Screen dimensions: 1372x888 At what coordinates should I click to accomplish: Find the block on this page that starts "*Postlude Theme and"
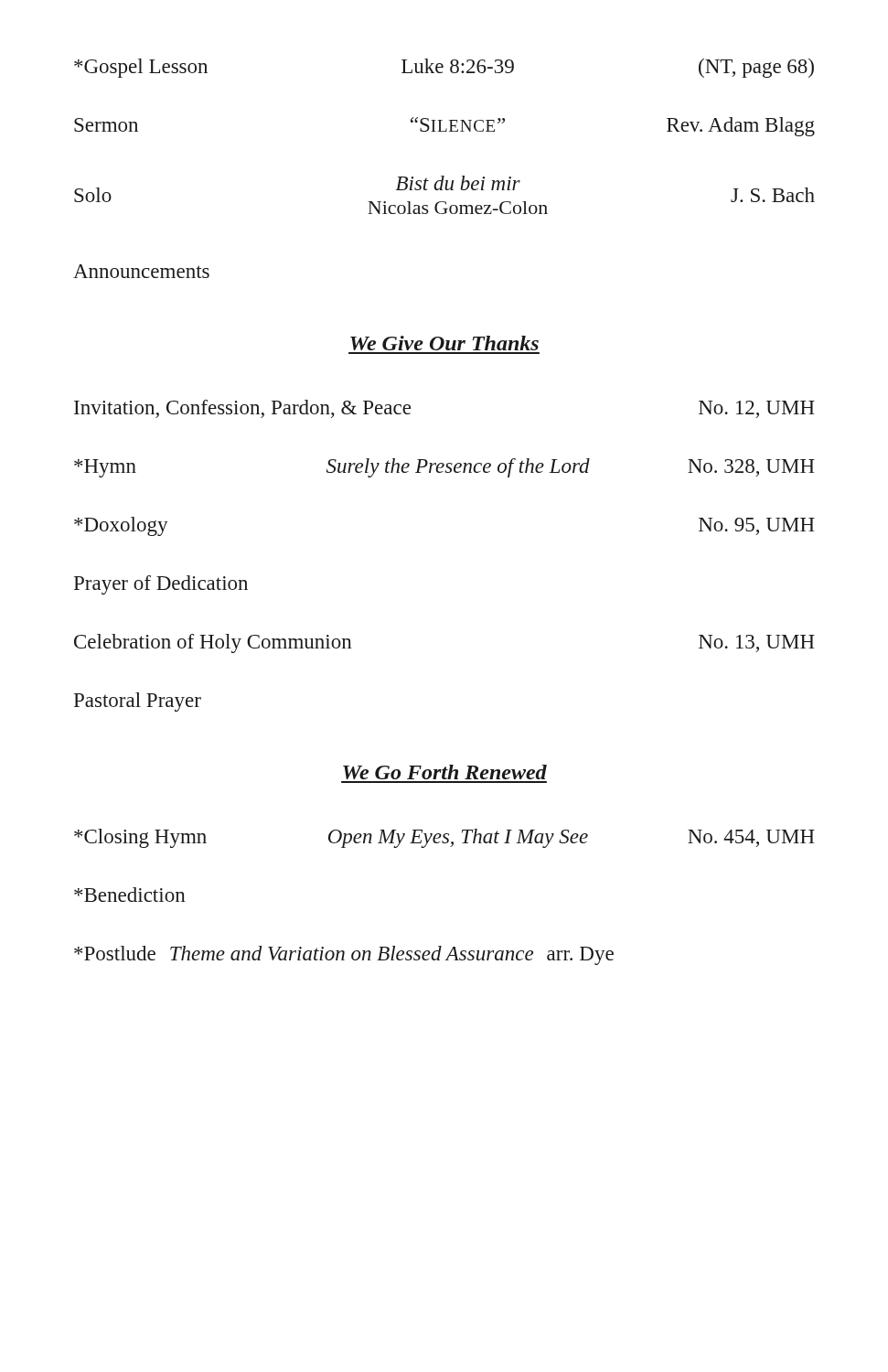coord(344,954)
